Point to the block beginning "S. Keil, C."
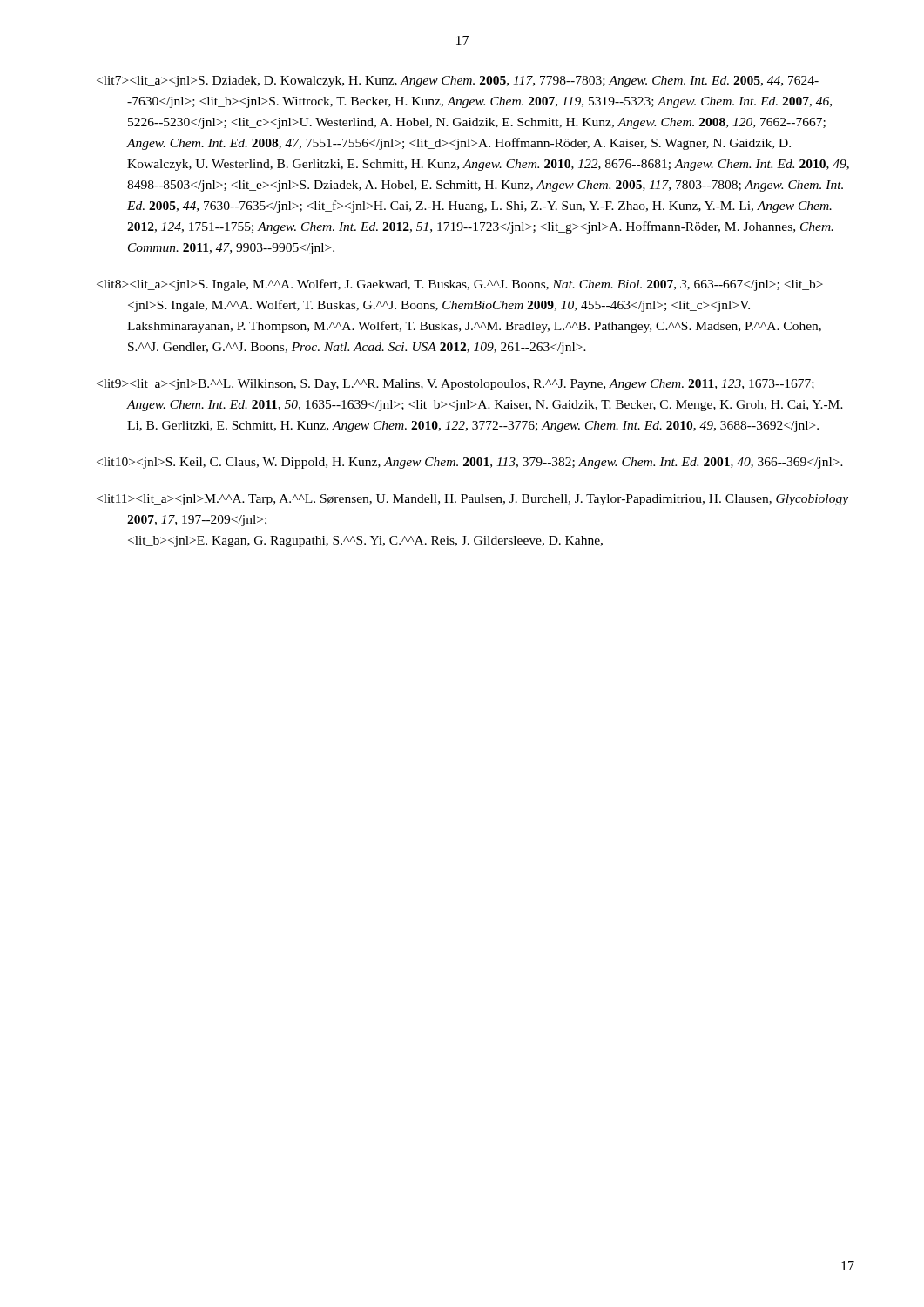The height and width of the screenshot is (1307, 924). tap(470, 462)
